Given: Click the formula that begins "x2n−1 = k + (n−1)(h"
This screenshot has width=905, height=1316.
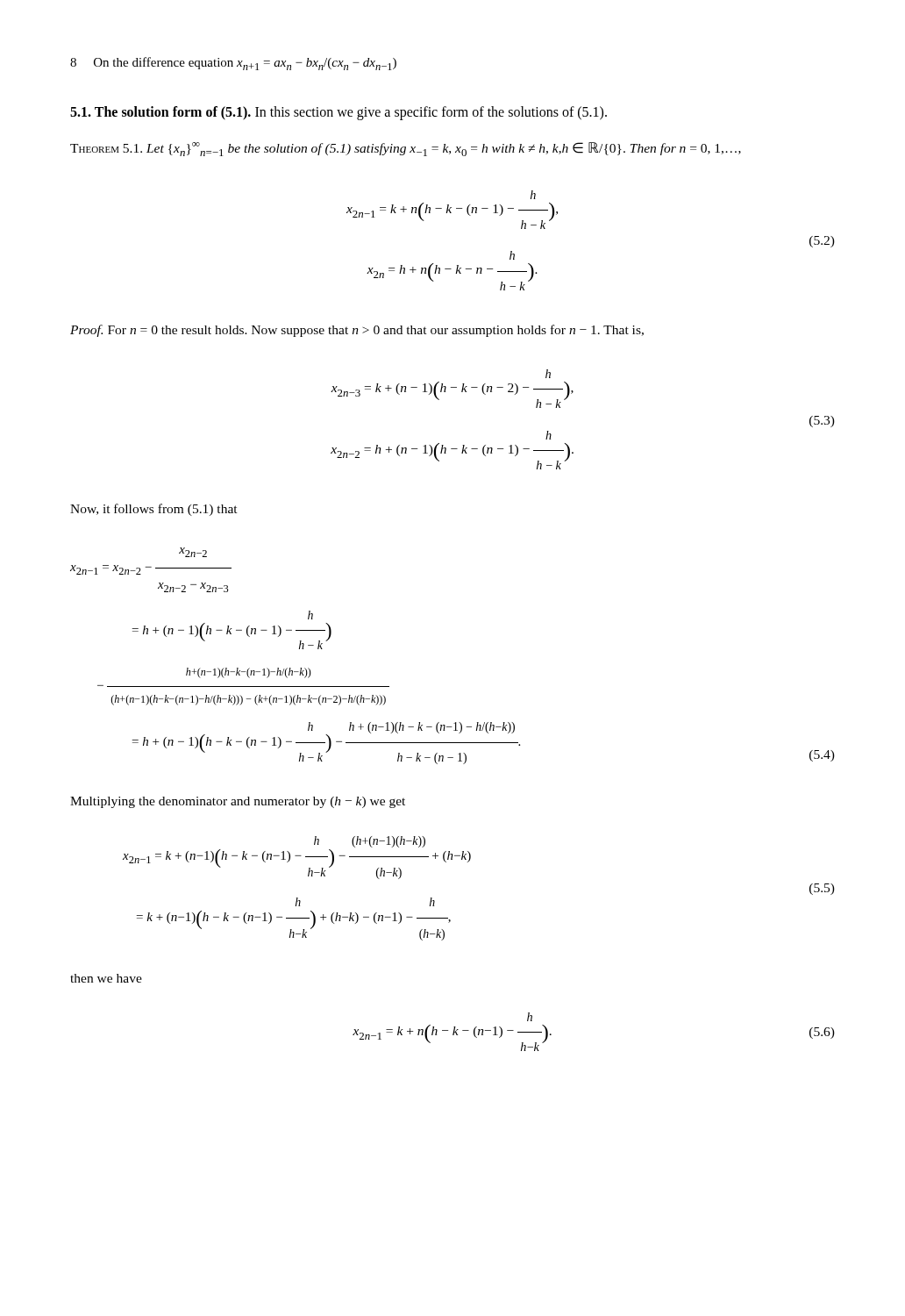Looking at the screenshot, I should [370, 842].
